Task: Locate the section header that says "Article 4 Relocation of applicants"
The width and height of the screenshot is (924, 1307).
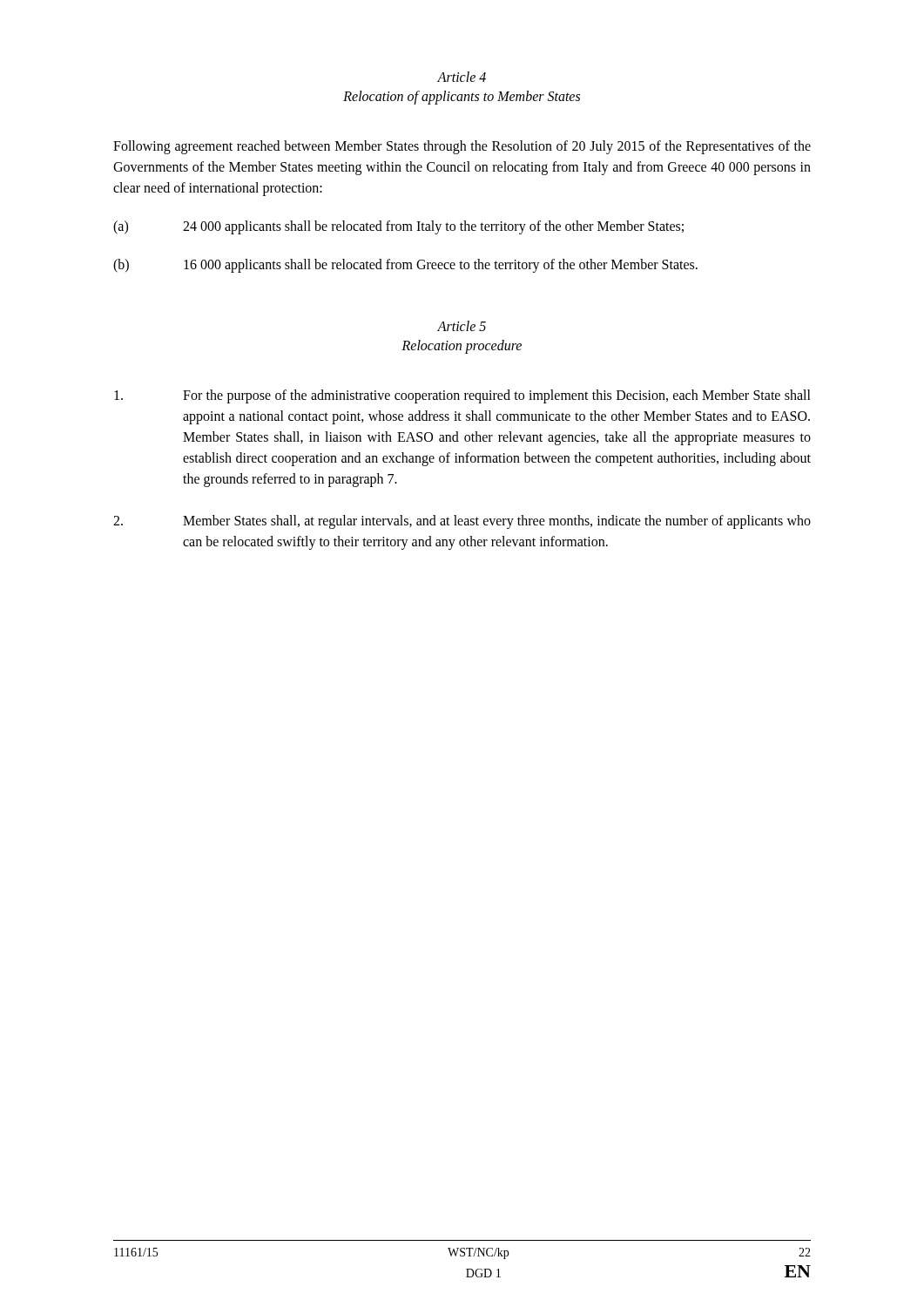Action: click(x=462, y=87)
